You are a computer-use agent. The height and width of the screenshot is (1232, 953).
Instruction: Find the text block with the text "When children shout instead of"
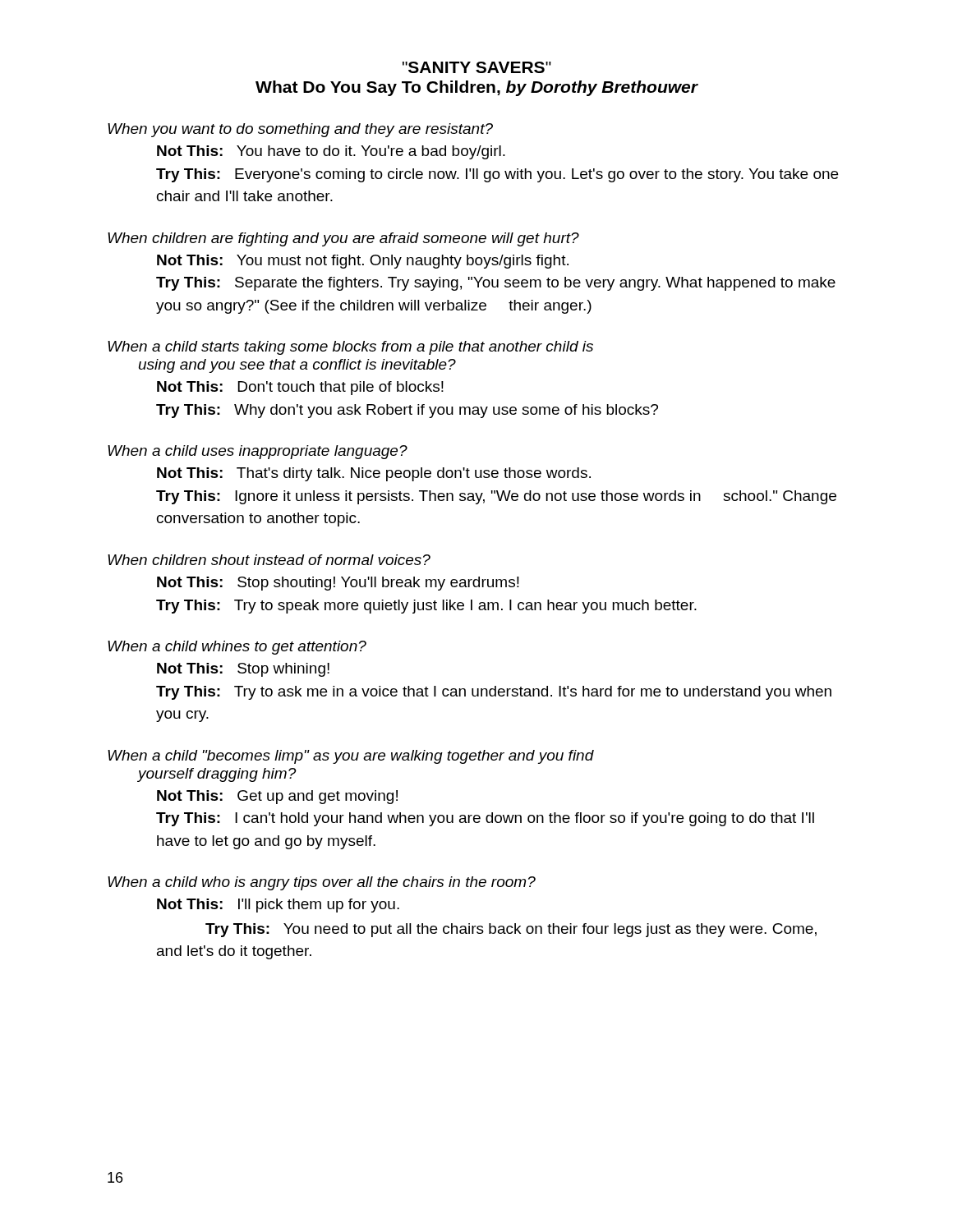[476, 584]
